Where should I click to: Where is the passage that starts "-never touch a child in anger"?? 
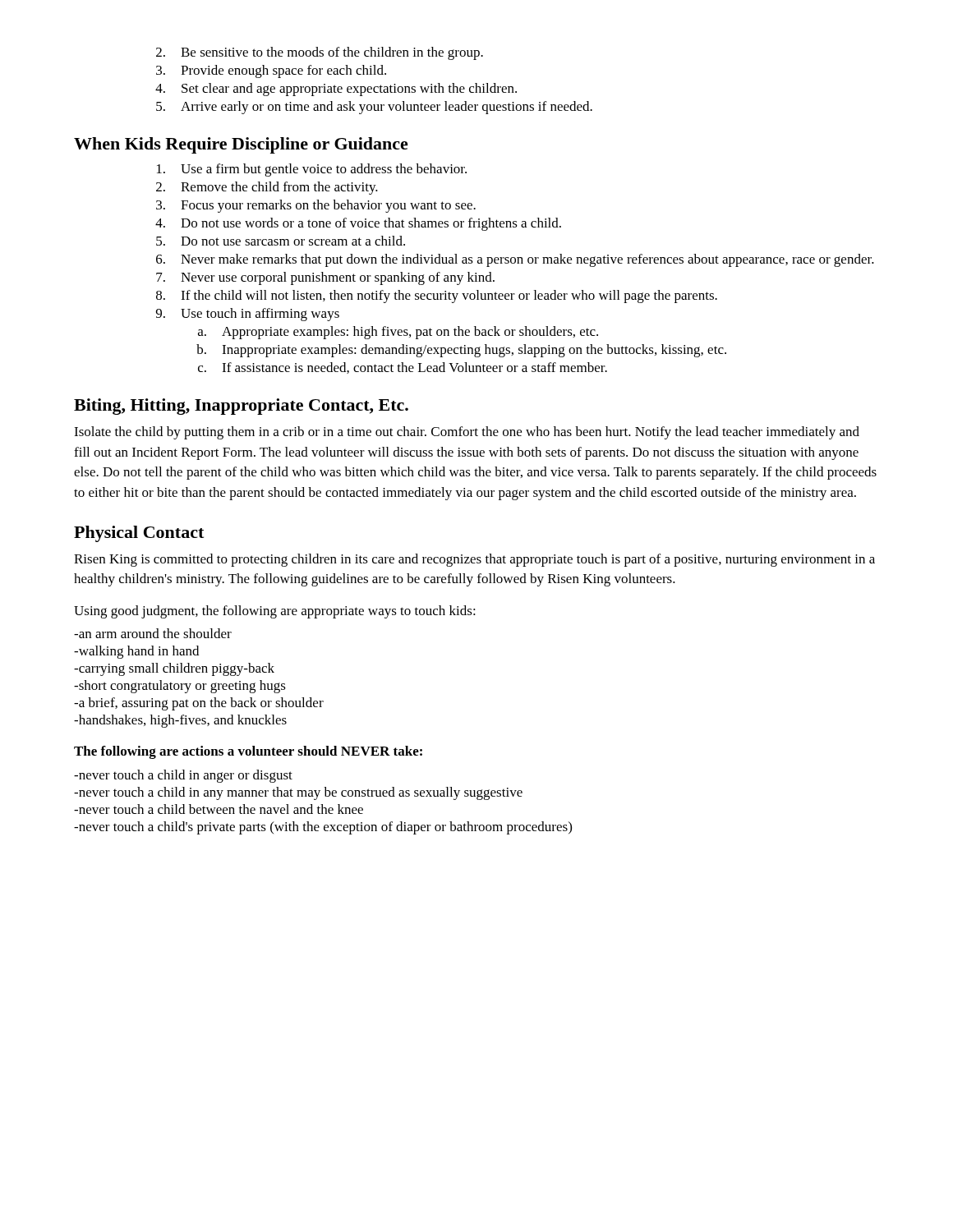coord(183,775)
